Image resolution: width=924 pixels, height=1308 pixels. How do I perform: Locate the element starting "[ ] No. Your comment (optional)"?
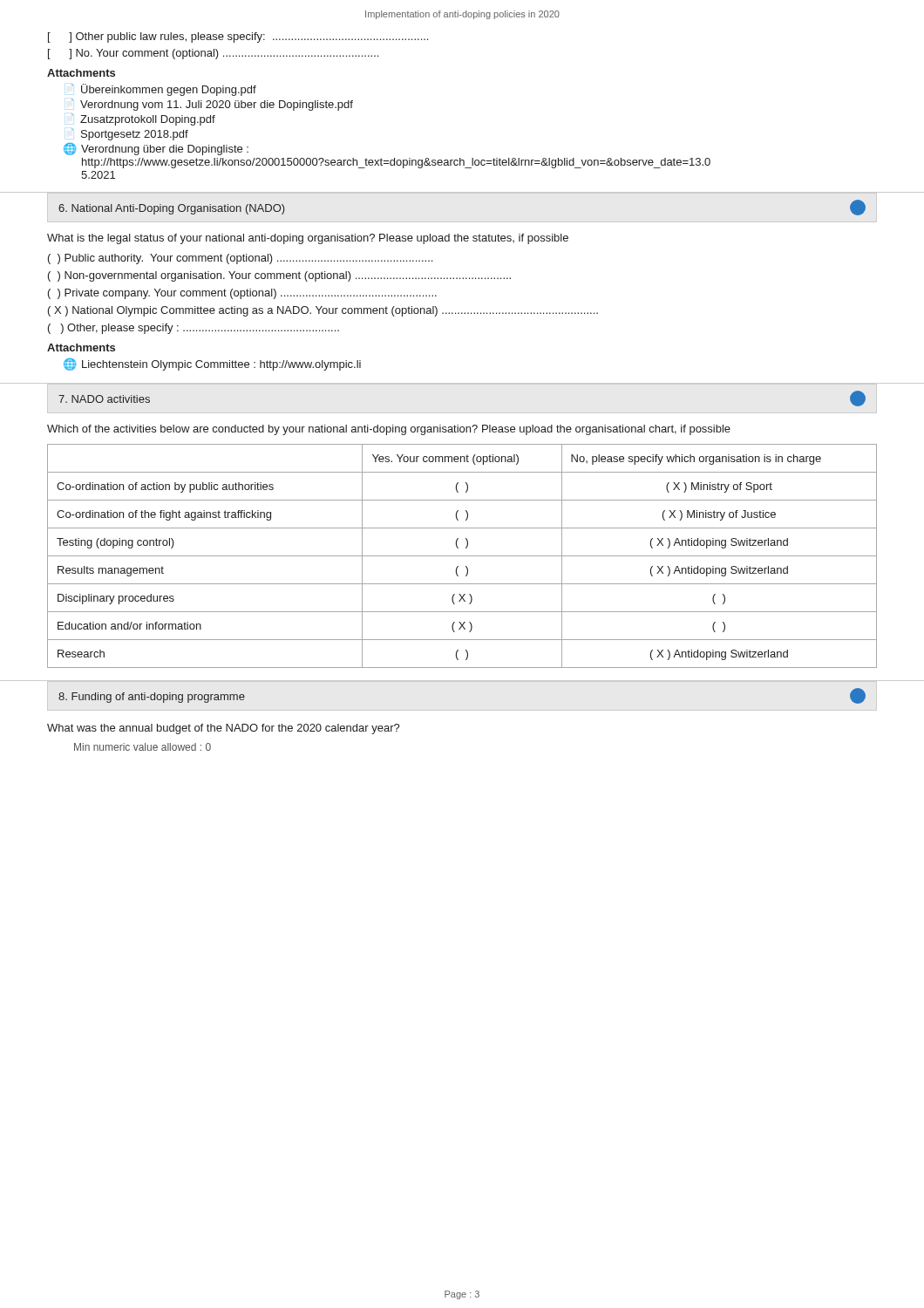(x=213, y=53)
